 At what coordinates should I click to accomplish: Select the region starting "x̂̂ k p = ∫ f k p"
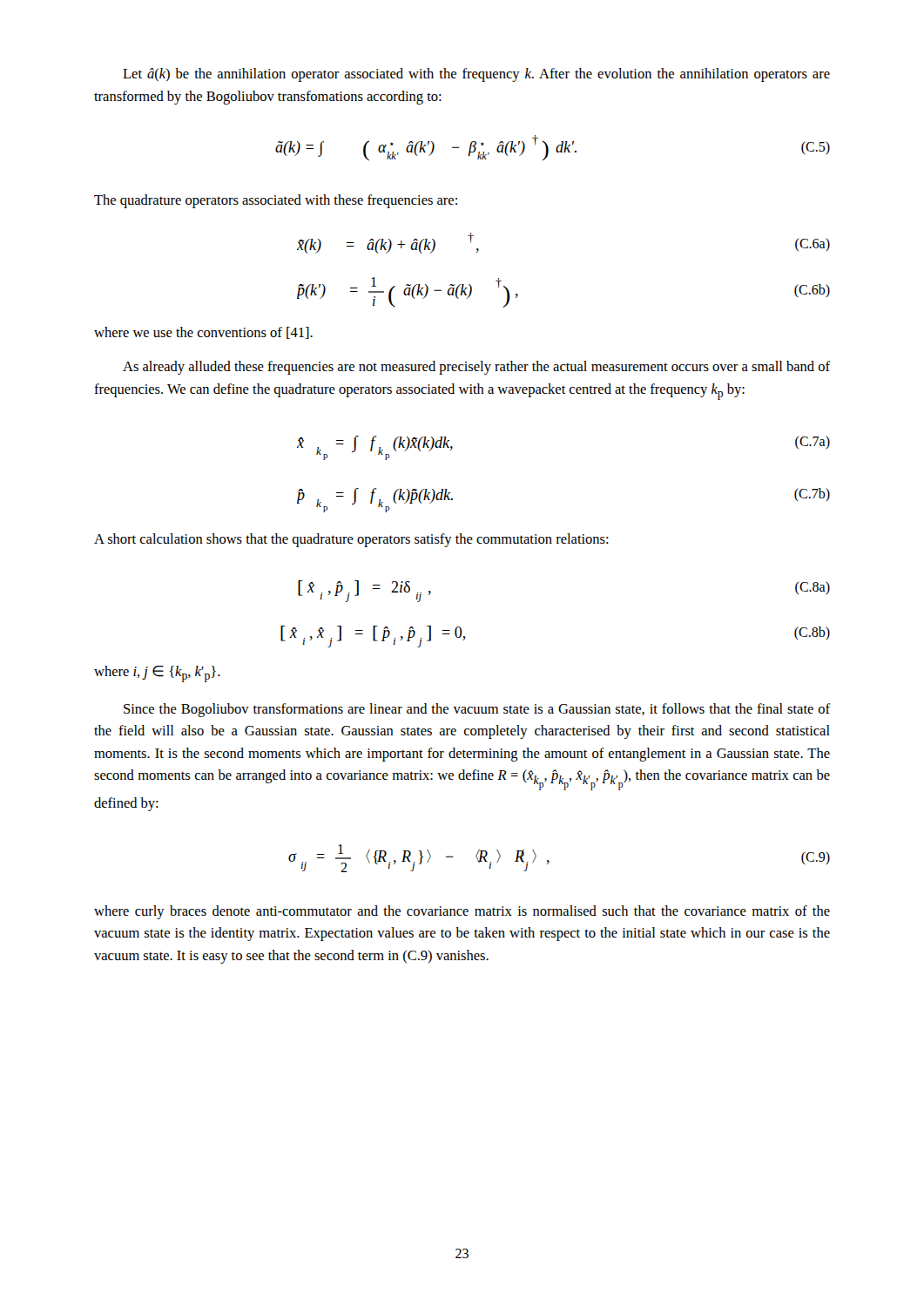[x=372, y=447]
